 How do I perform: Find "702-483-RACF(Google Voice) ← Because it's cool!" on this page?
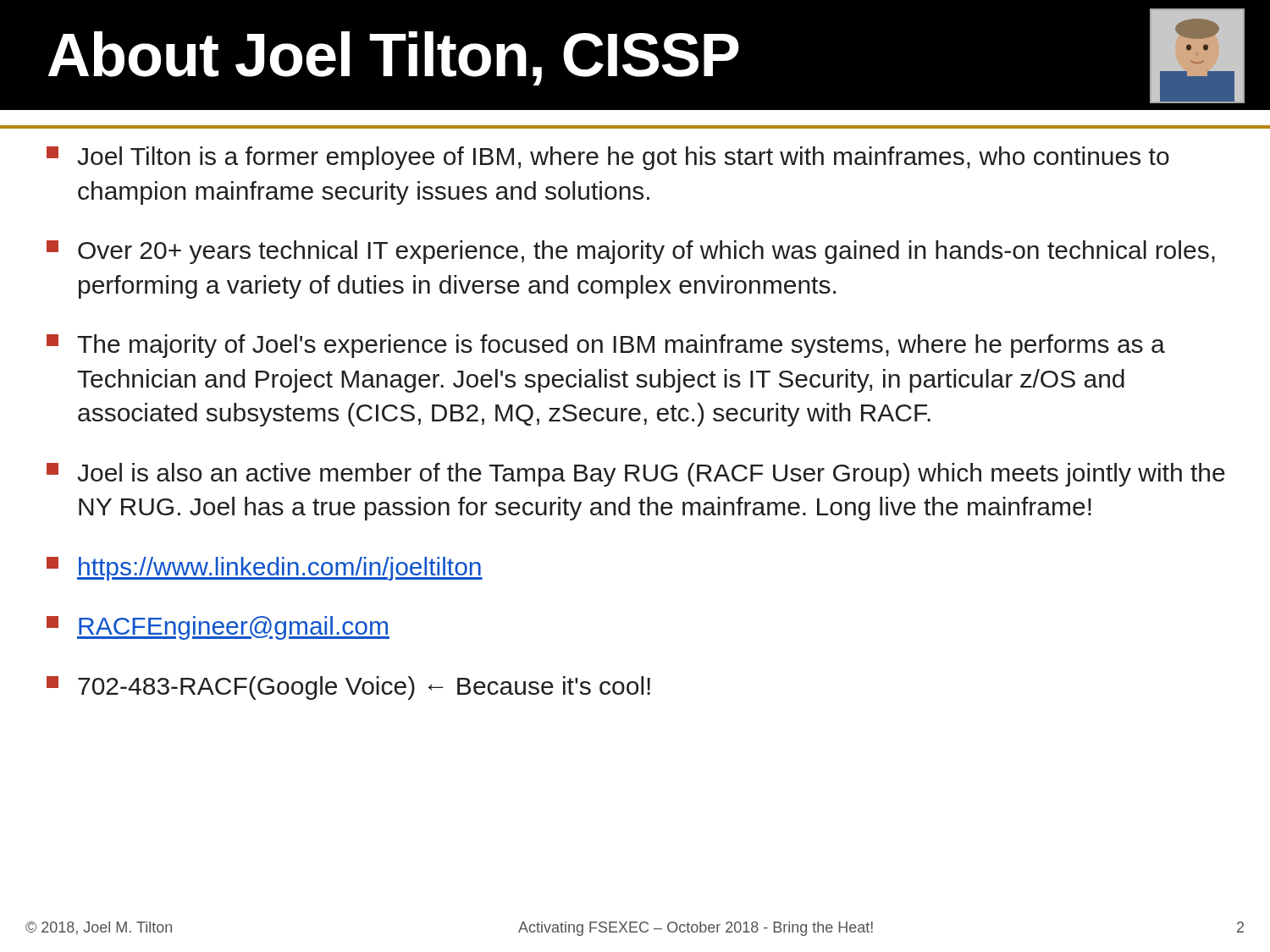tap(349, 686)
